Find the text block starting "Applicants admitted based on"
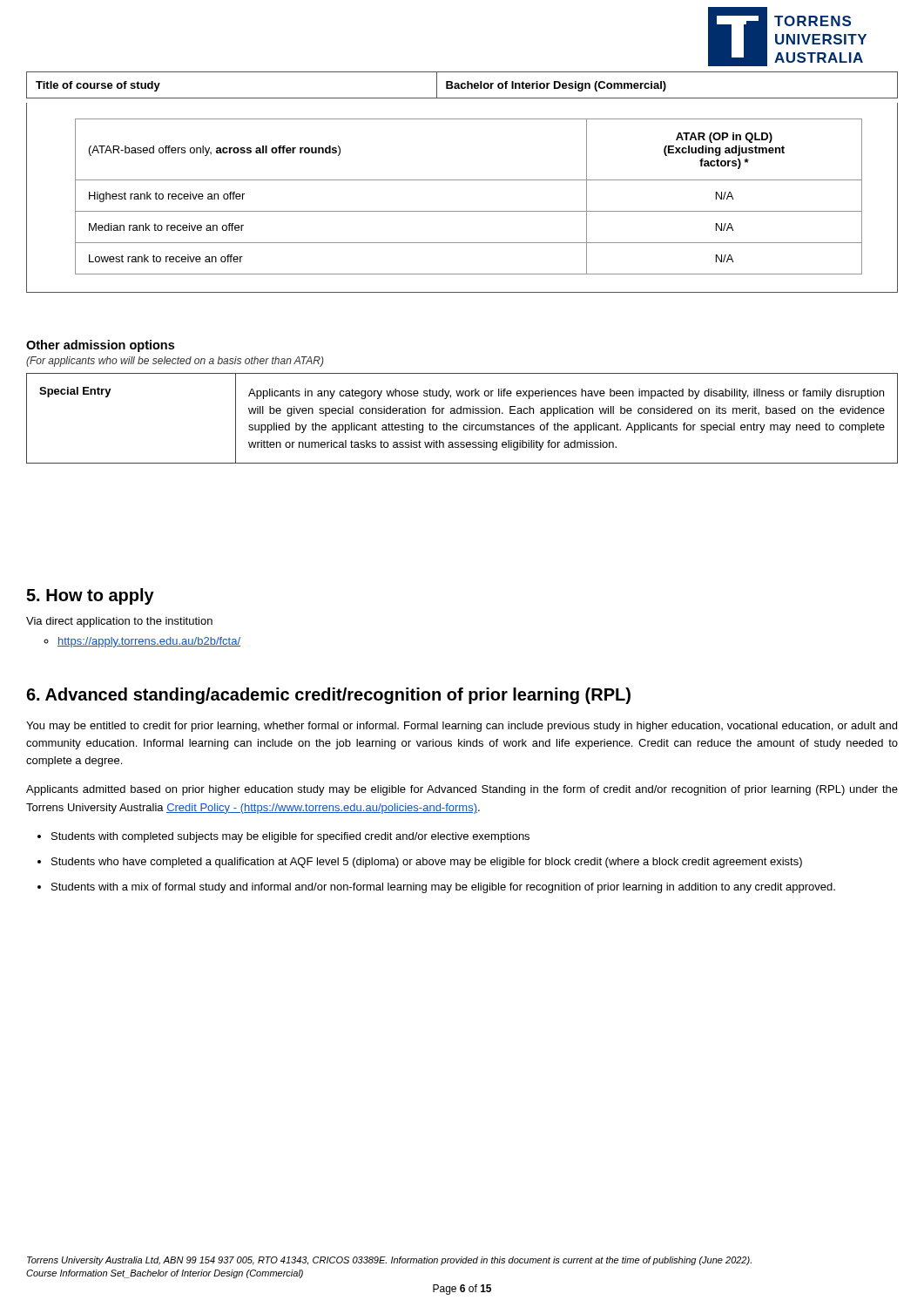 pos(462,798)
